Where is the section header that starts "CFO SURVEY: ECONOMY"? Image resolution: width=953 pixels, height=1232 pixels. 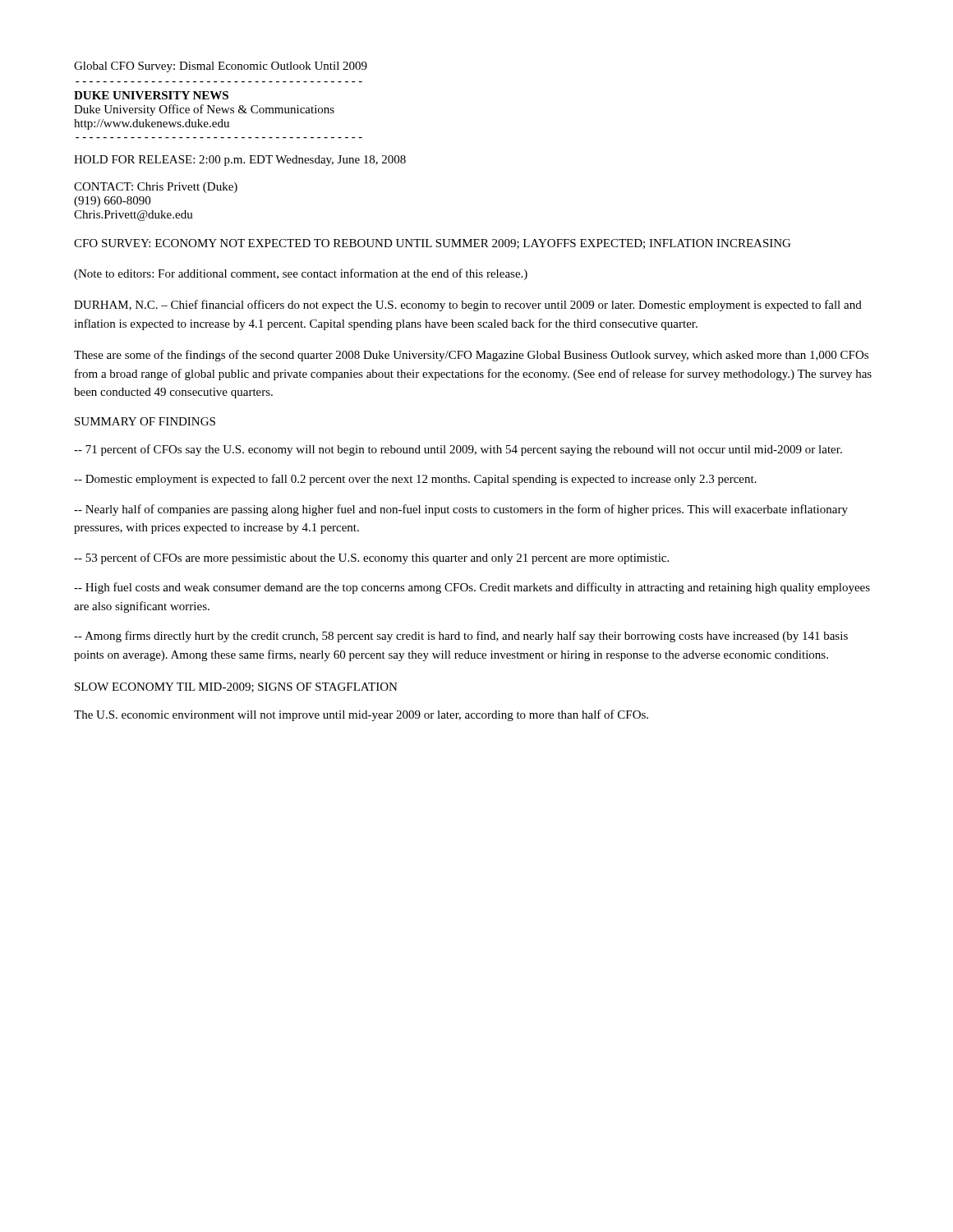(433, 243)
